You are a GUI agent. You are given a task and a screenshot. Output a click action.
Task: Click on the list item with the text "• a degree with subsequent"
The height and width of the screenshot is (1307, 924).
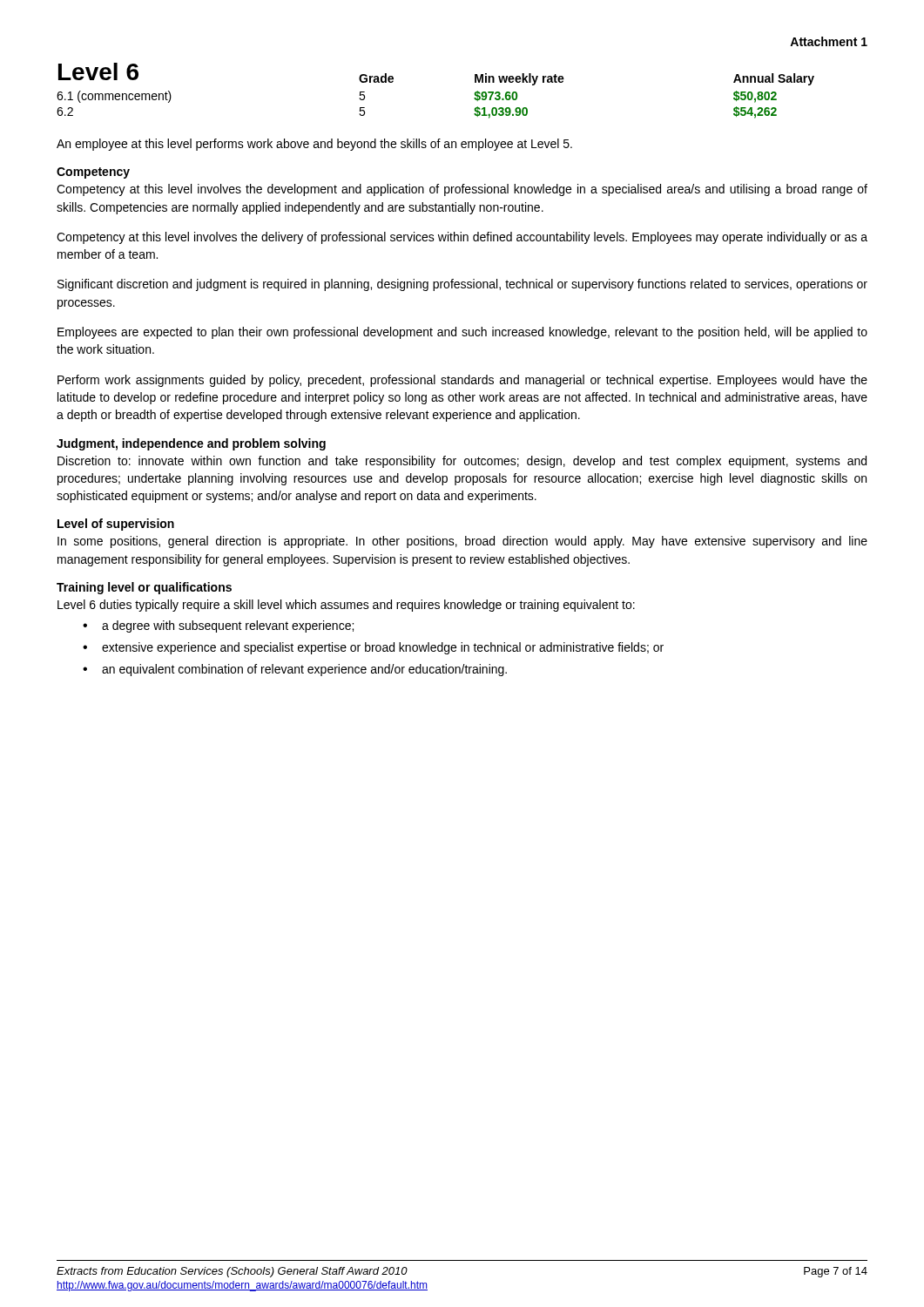(x=219, y=626)
